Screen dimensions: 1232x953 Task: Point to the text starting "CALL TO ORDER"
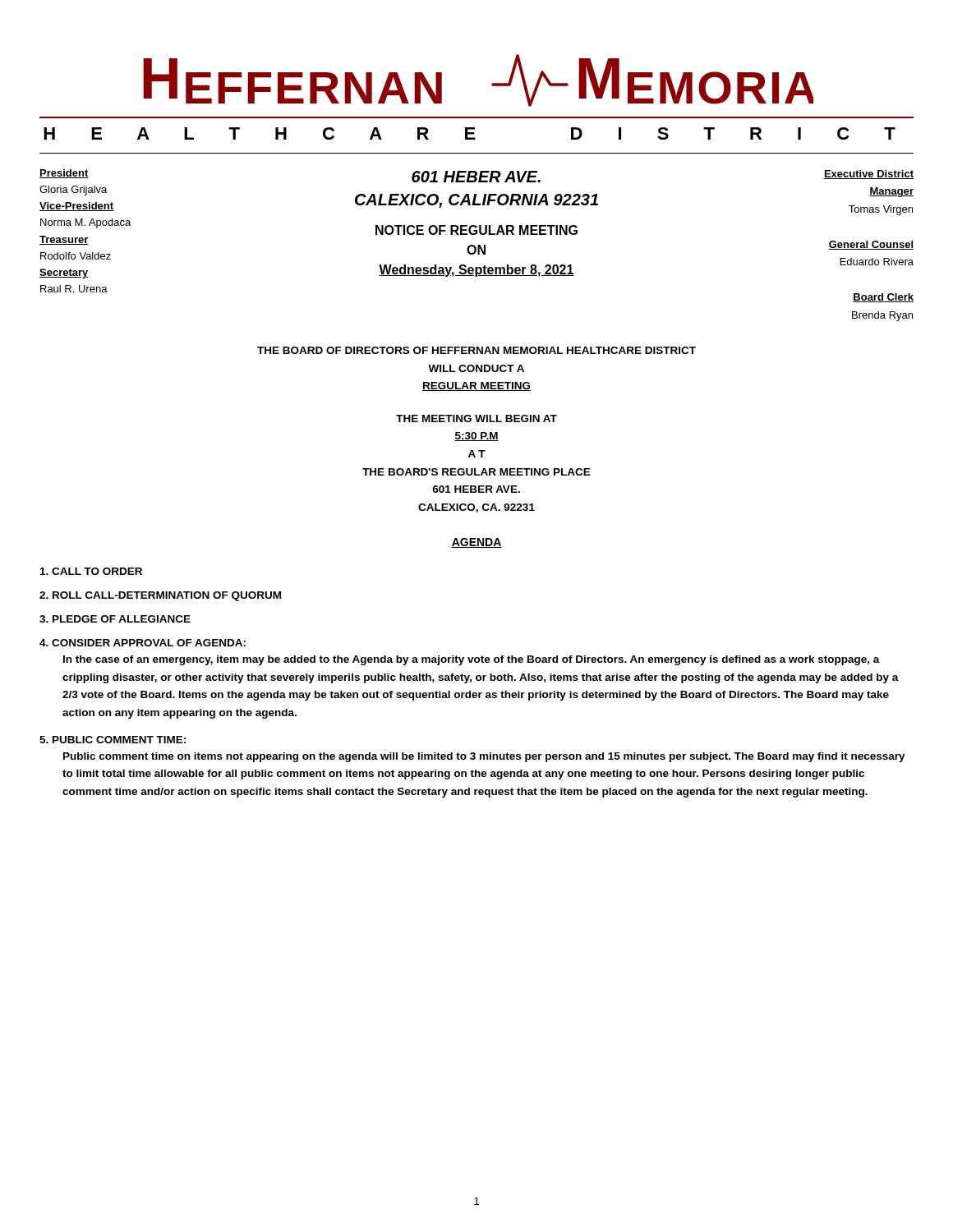click(x=91, y=571)
